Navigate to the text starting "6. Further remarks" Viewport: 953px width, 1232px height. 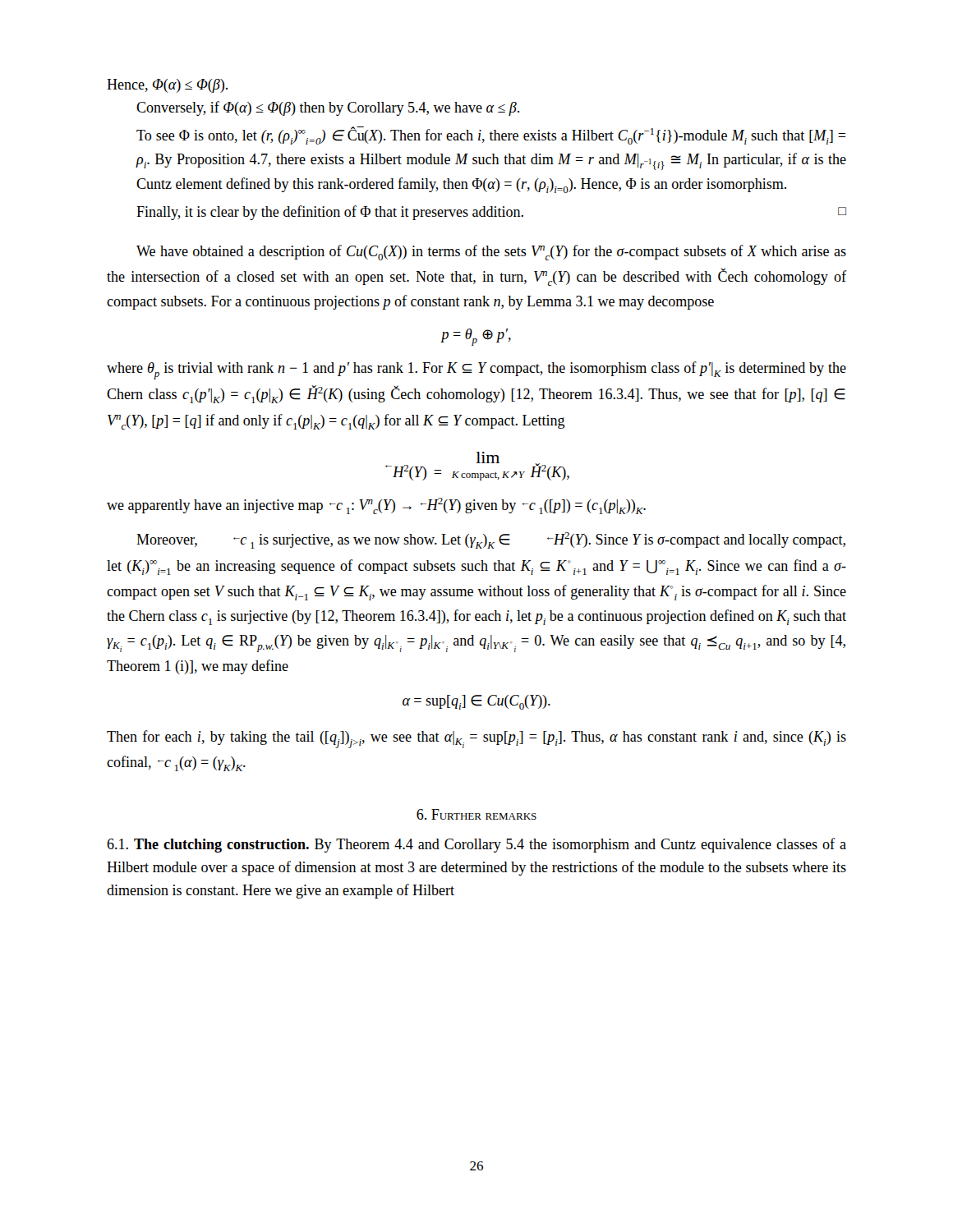[476, 816]
